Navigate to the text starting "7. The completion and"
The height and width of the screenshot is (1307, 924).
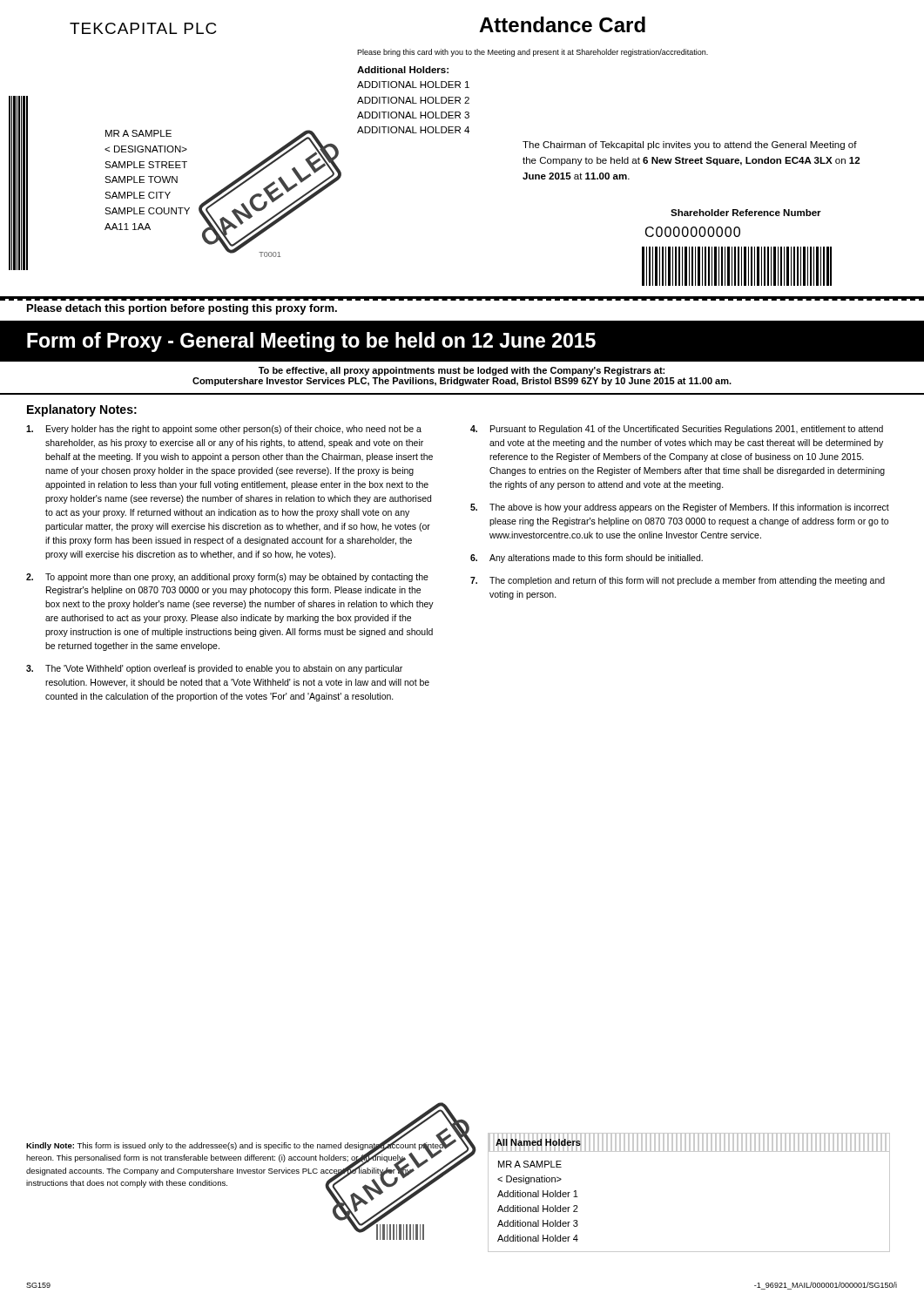click(x=684, y=588)
